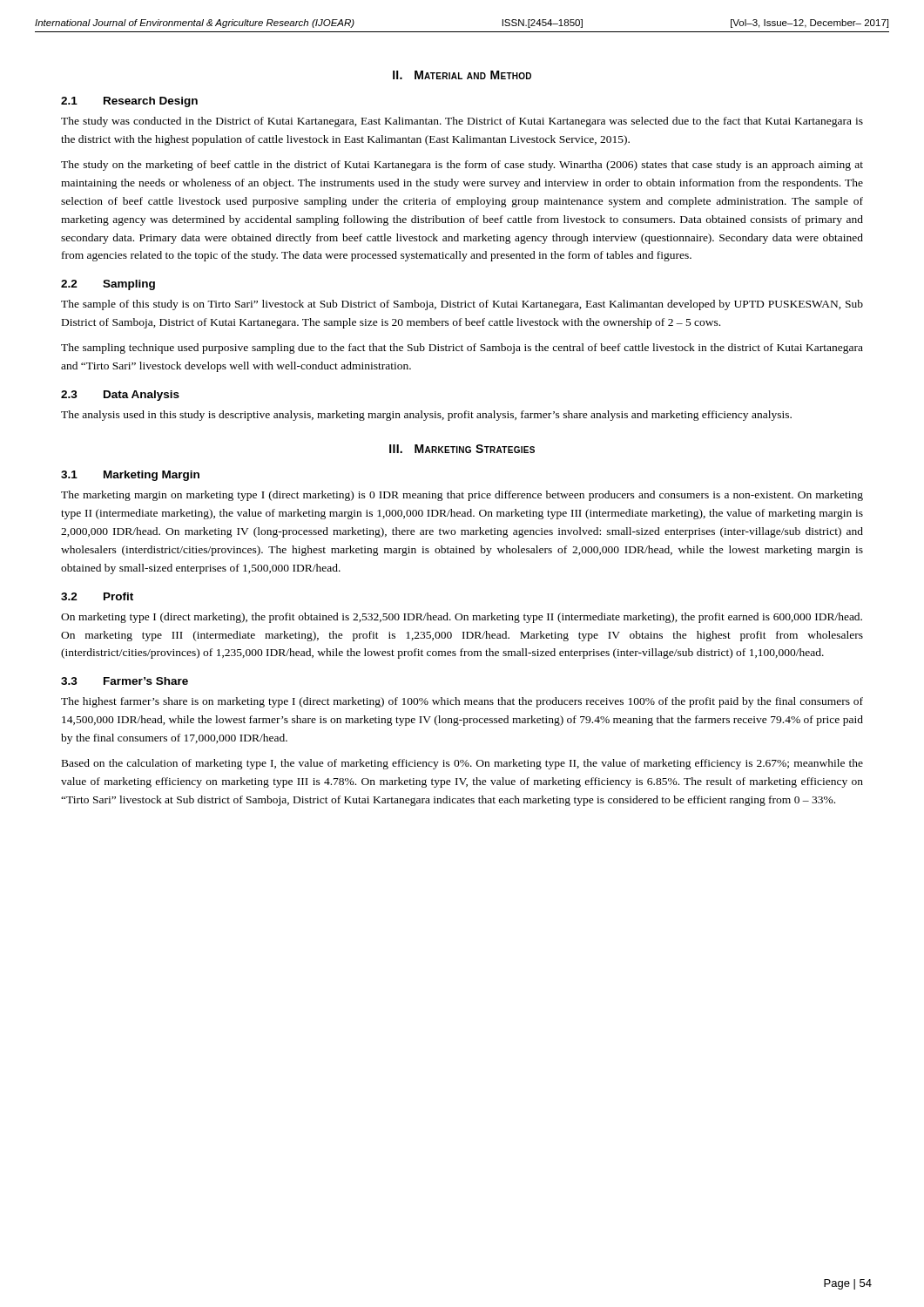Find the element starting "3.1 Marketing Margin"
This screenshot has height=1307, width=924.
pyautogui.click(x=131, y=474)
